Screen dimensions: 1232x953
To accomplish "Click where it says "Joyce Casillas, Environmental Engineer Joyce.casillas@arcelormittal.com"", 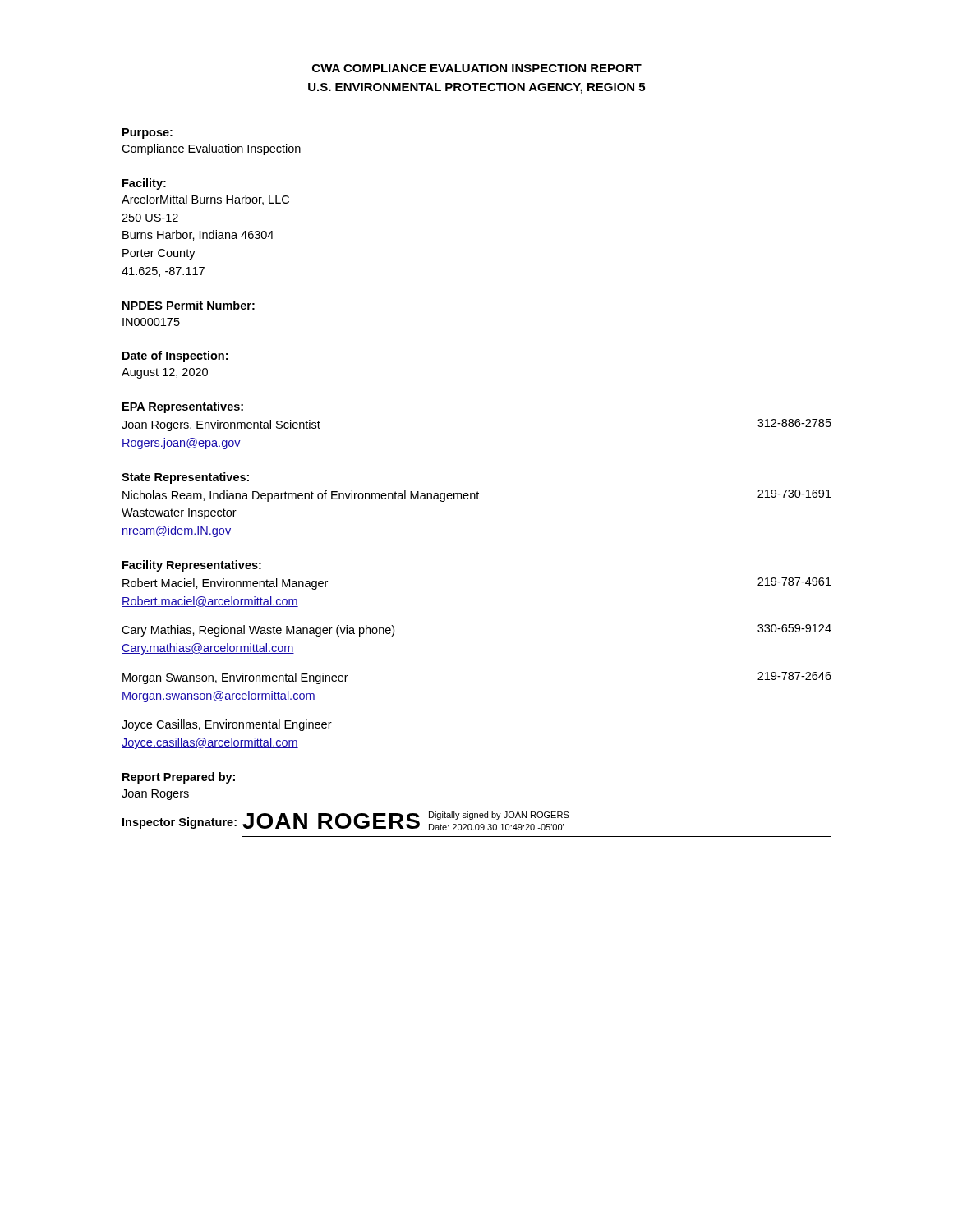I will point(227,725).
